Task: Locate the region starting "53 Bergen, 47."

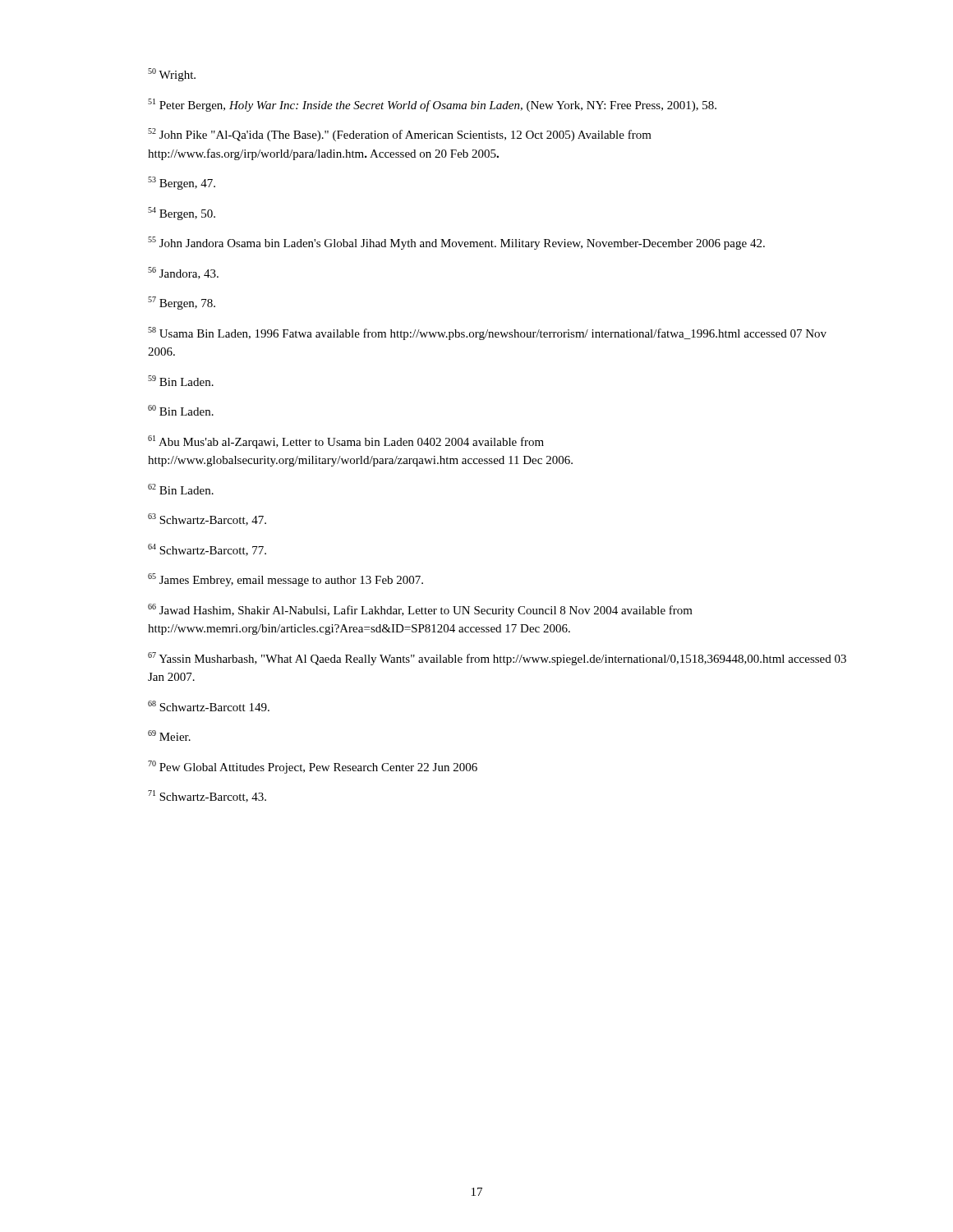Action: pyautogui.click(x=182, y=183)
